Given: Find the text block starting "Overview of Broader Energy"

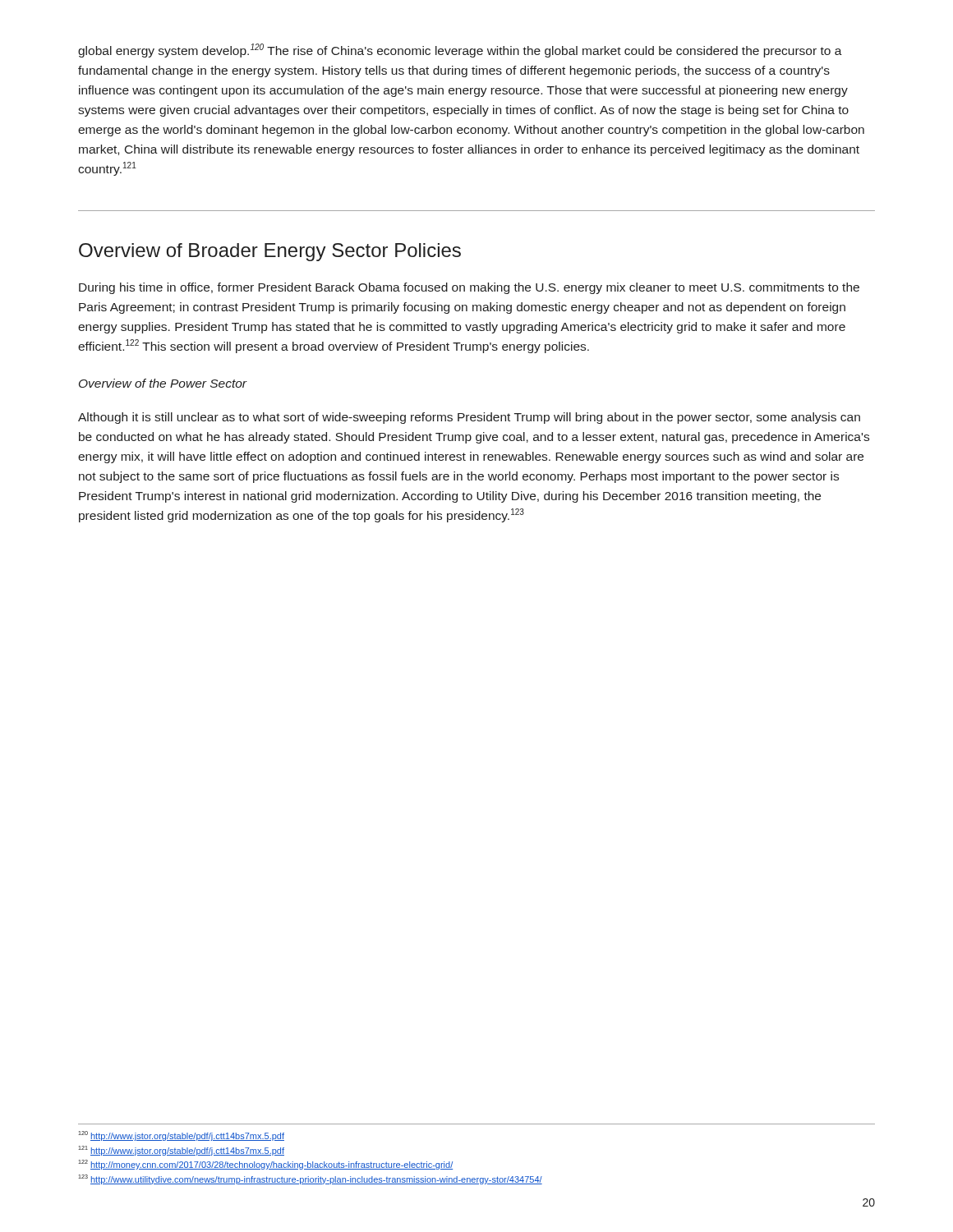Looking at the screenshot, I should [270, 250].
